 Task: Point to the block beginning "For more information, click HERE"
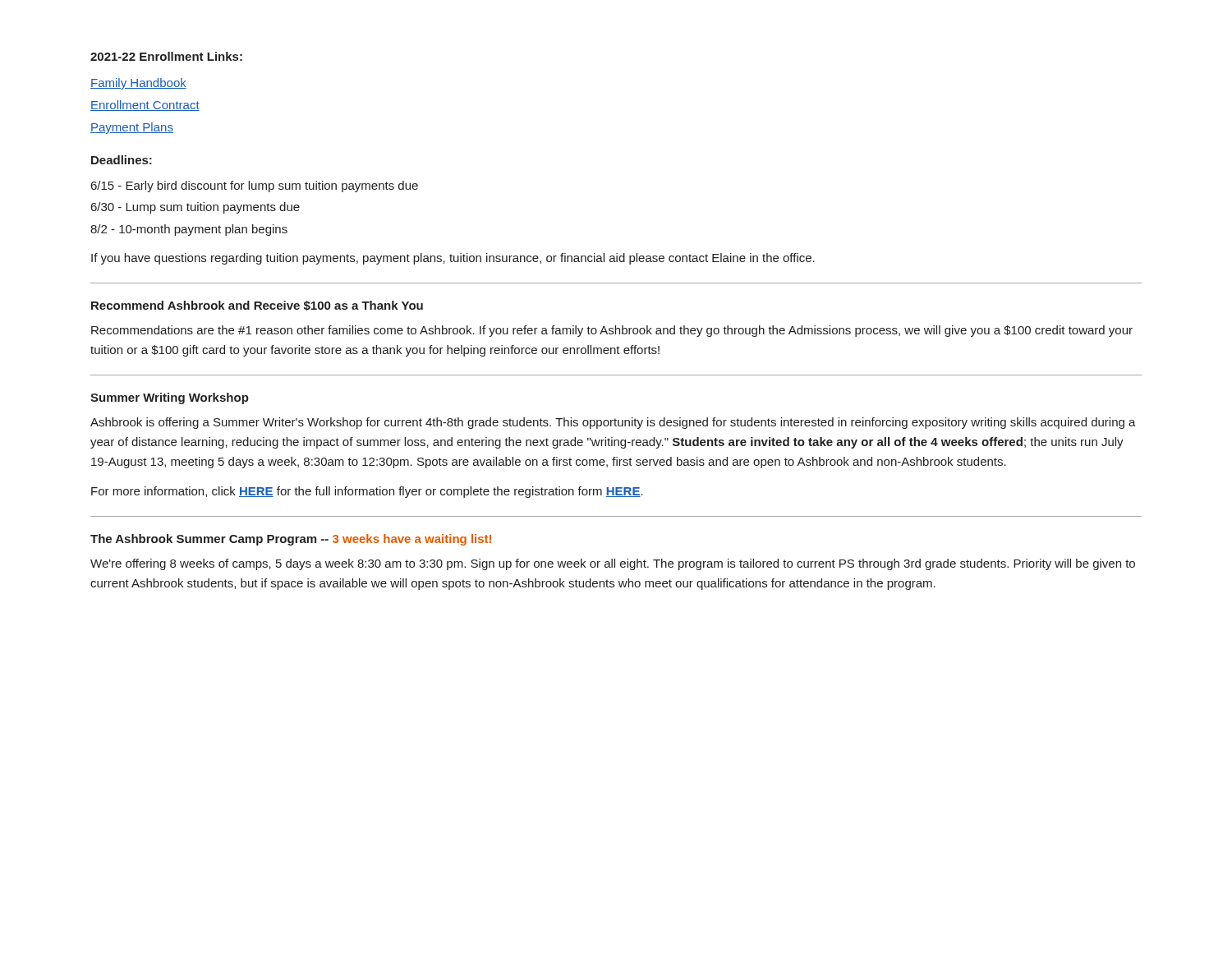367,491
